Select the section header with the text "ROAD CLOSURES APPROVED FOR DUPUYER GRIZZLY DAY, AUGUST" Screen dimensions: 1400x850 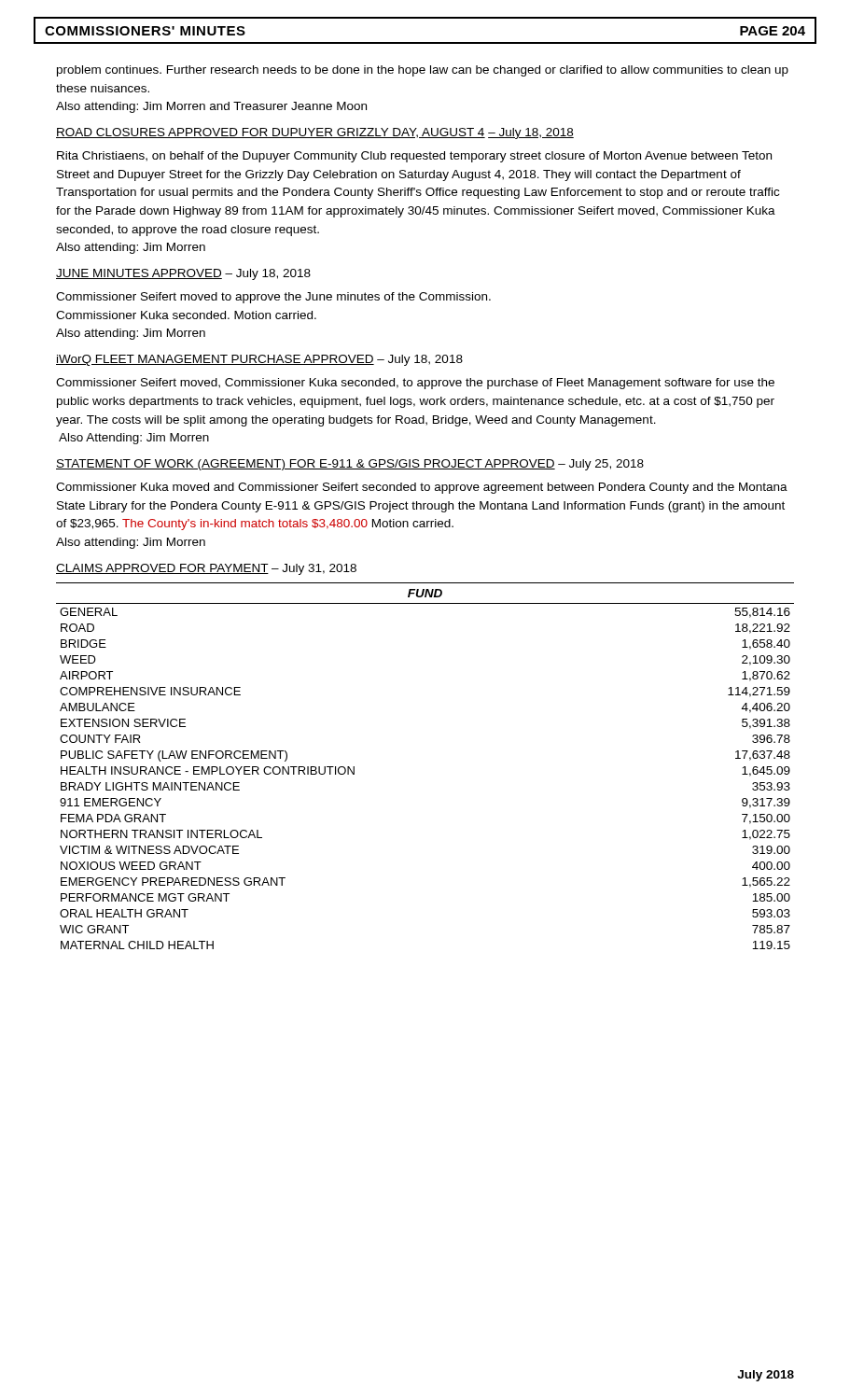[x=315, y=132]
